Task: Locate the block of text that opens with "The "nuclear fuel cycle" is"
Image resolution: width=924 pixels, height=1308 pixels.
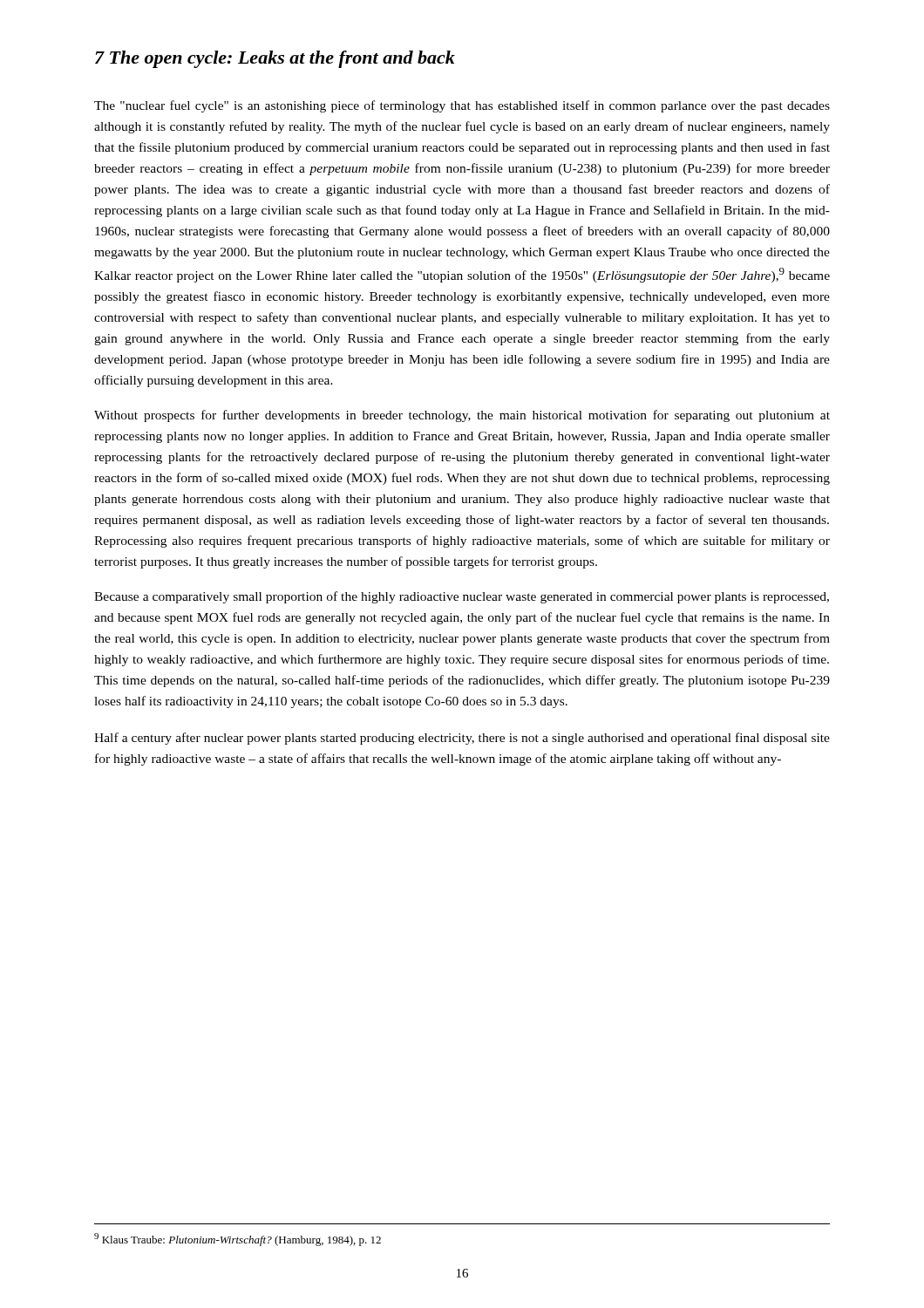Action: pos(462,243)
